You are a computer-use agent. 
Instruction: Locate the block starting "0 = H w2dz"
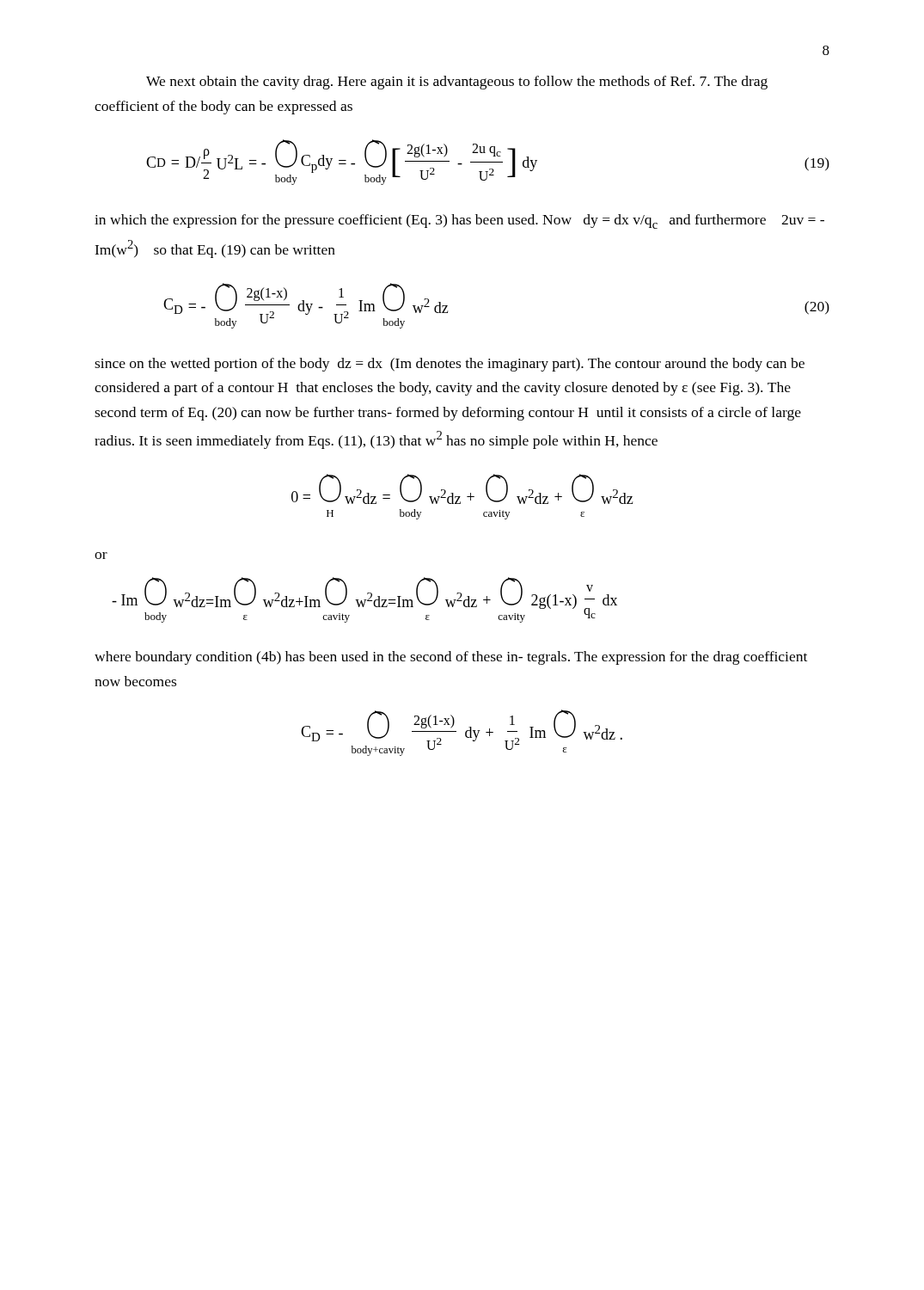pyautogui.click(x=462, y=497)
